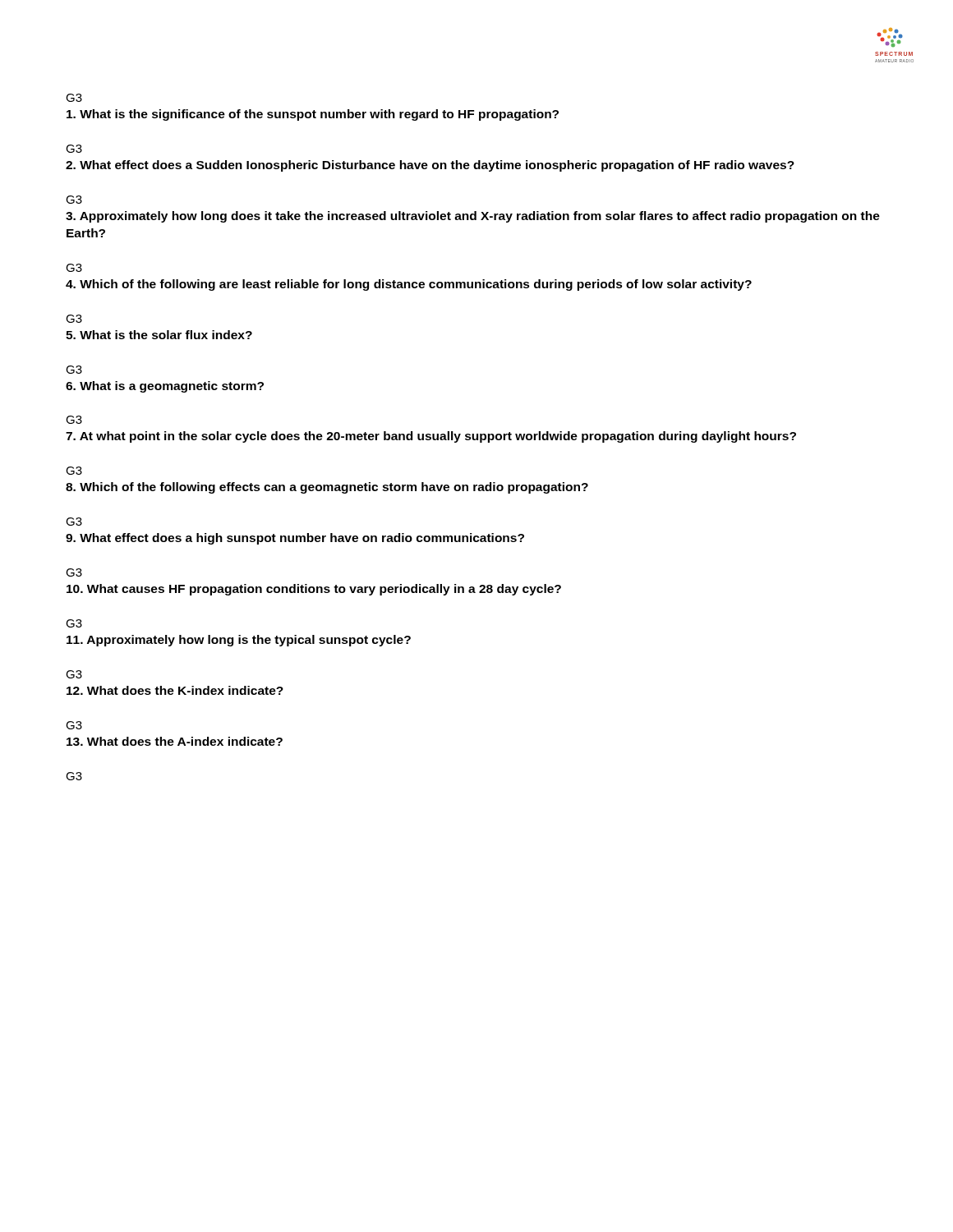The image size is (953, 1232).
Task: Select a logo
Action: coord(875,44)
